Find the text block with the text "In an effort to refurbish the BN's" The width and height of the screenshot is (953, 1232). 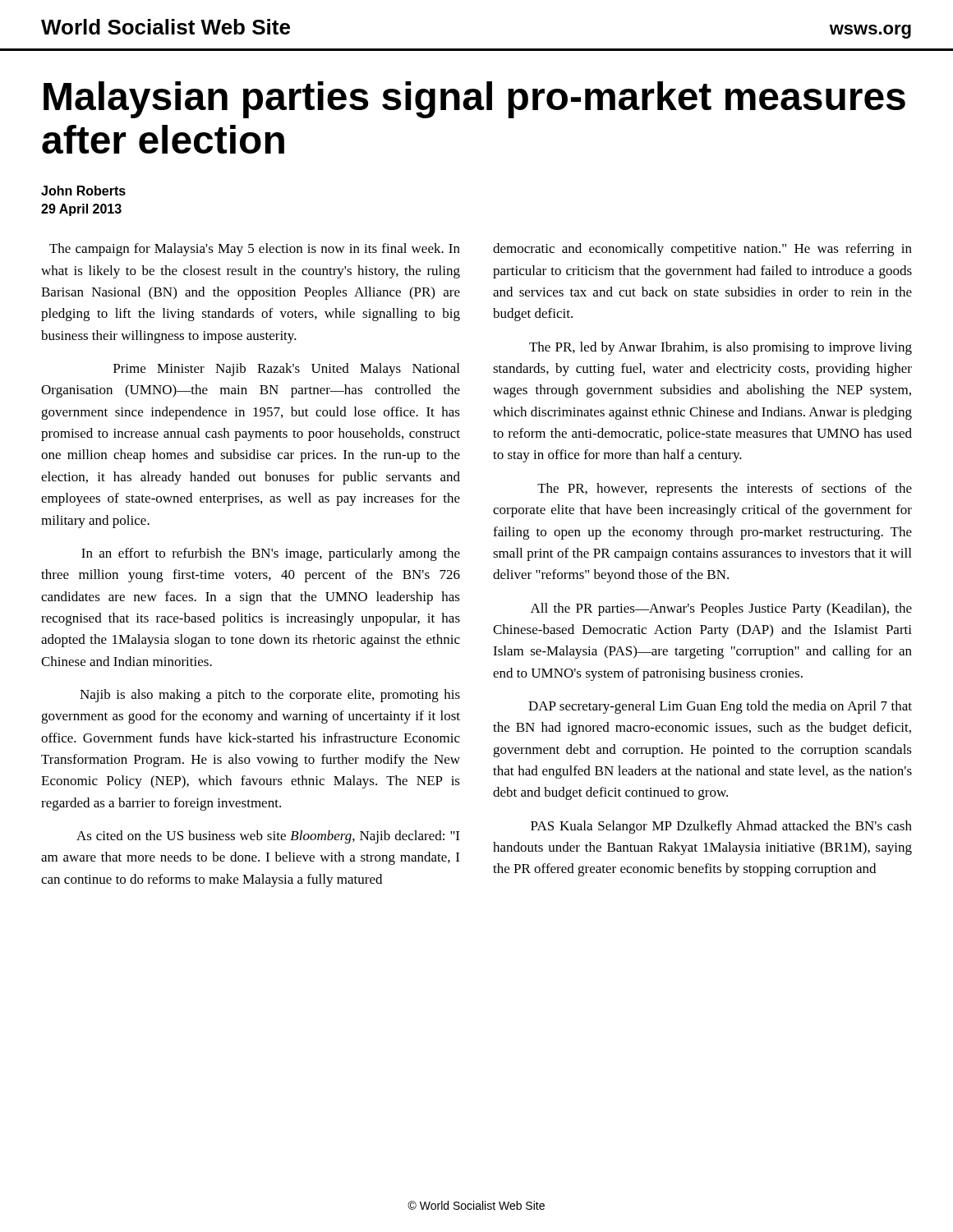[251, 608]
